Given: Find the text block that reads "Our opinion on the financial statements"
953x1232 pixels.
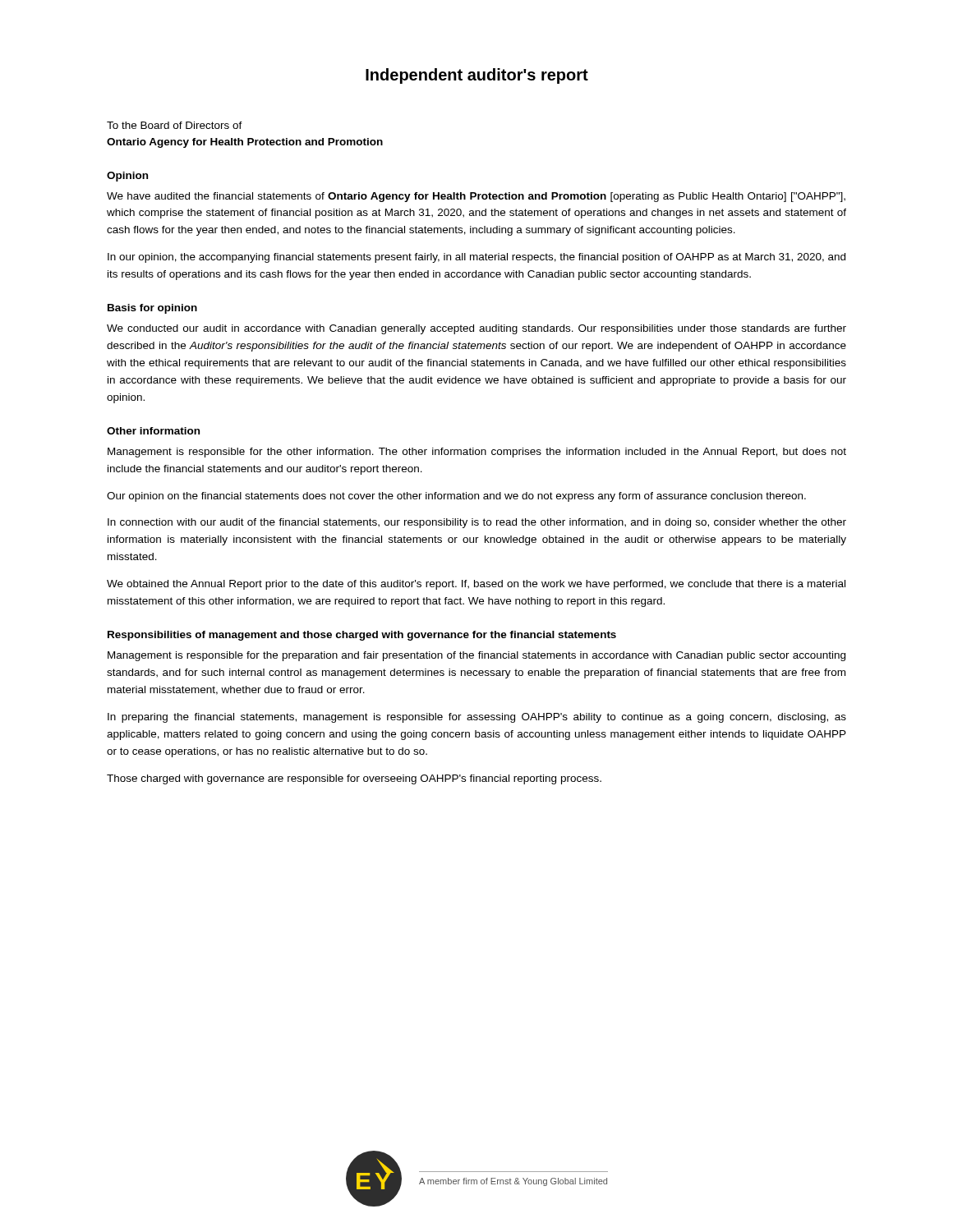Looking at the screenshot, I should (457, 495).
